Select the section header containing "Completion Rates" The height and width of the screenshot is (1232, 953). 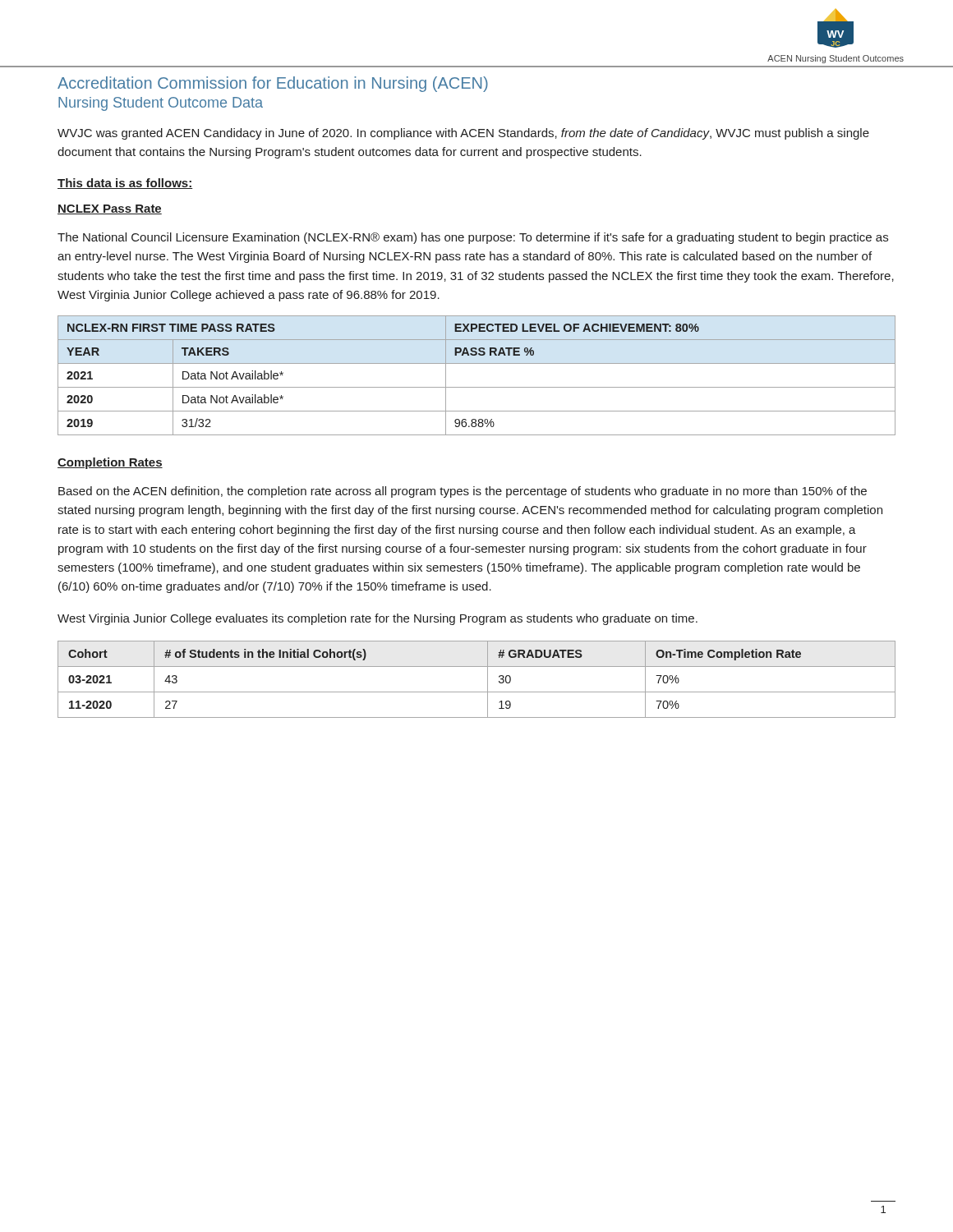[110, 463]
